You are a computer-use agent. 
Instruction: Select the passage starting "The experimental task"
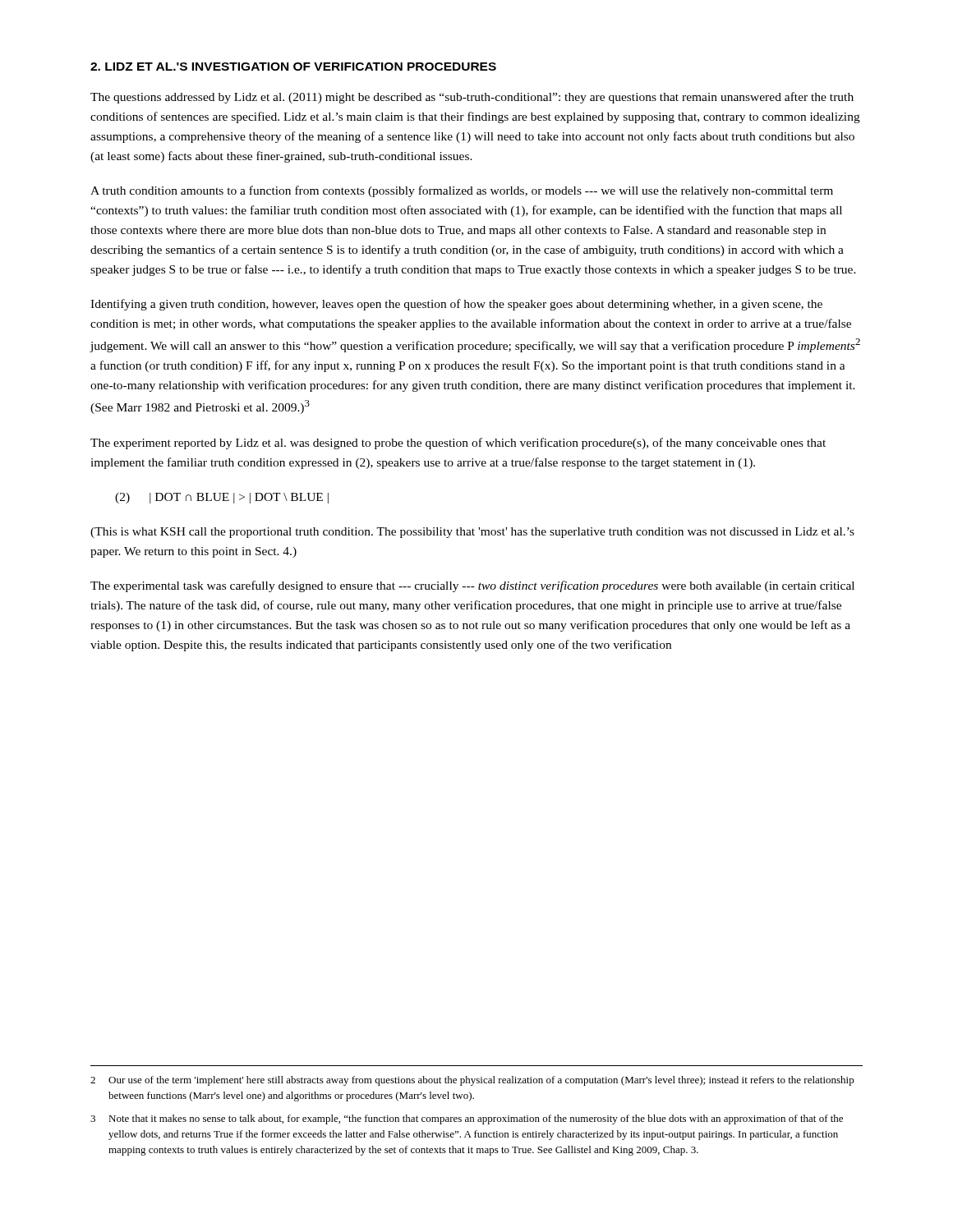point(473,614)
